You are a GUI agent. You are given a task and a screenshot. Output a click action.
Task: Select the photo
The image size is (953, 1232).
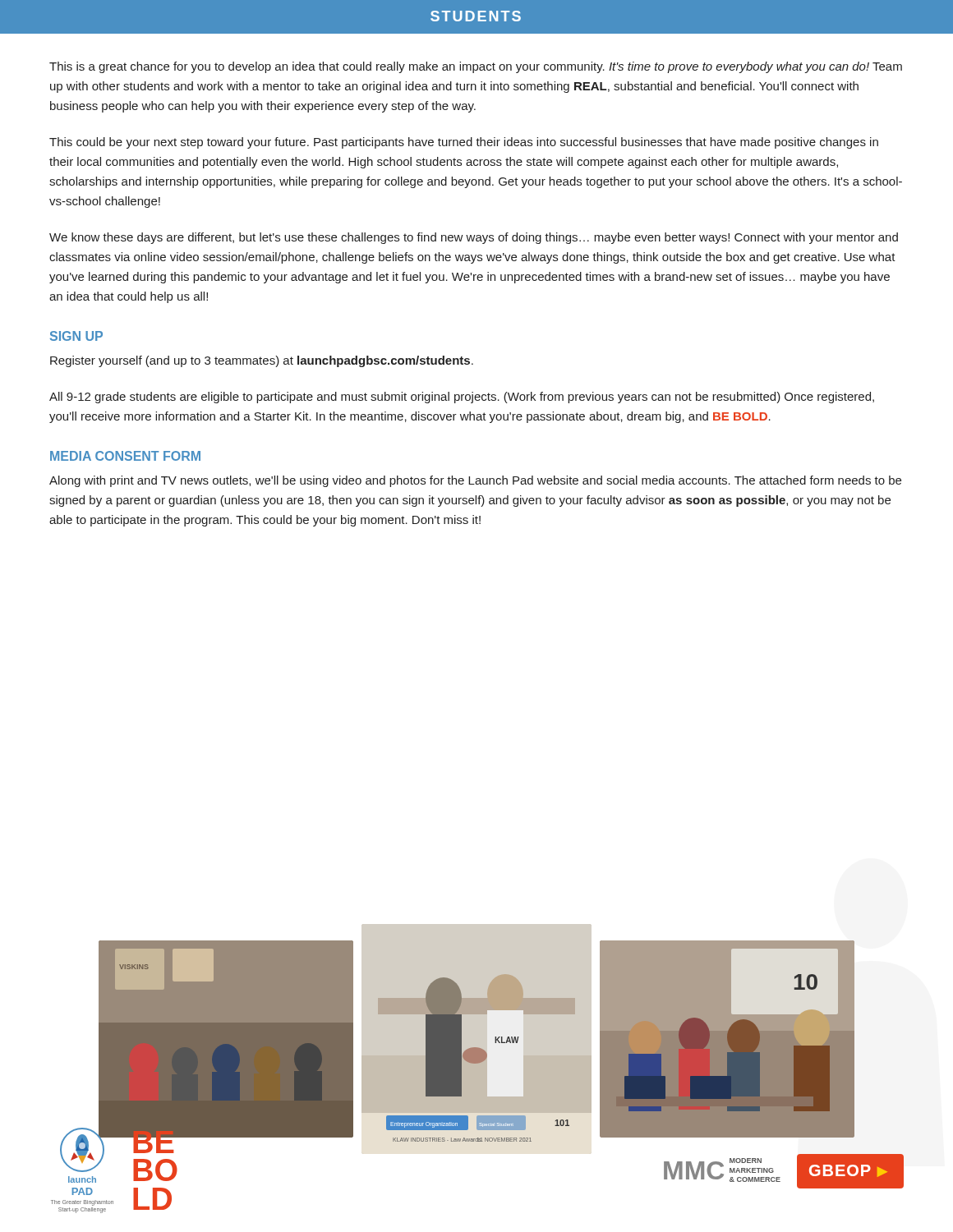click(x=476, y=1010)
